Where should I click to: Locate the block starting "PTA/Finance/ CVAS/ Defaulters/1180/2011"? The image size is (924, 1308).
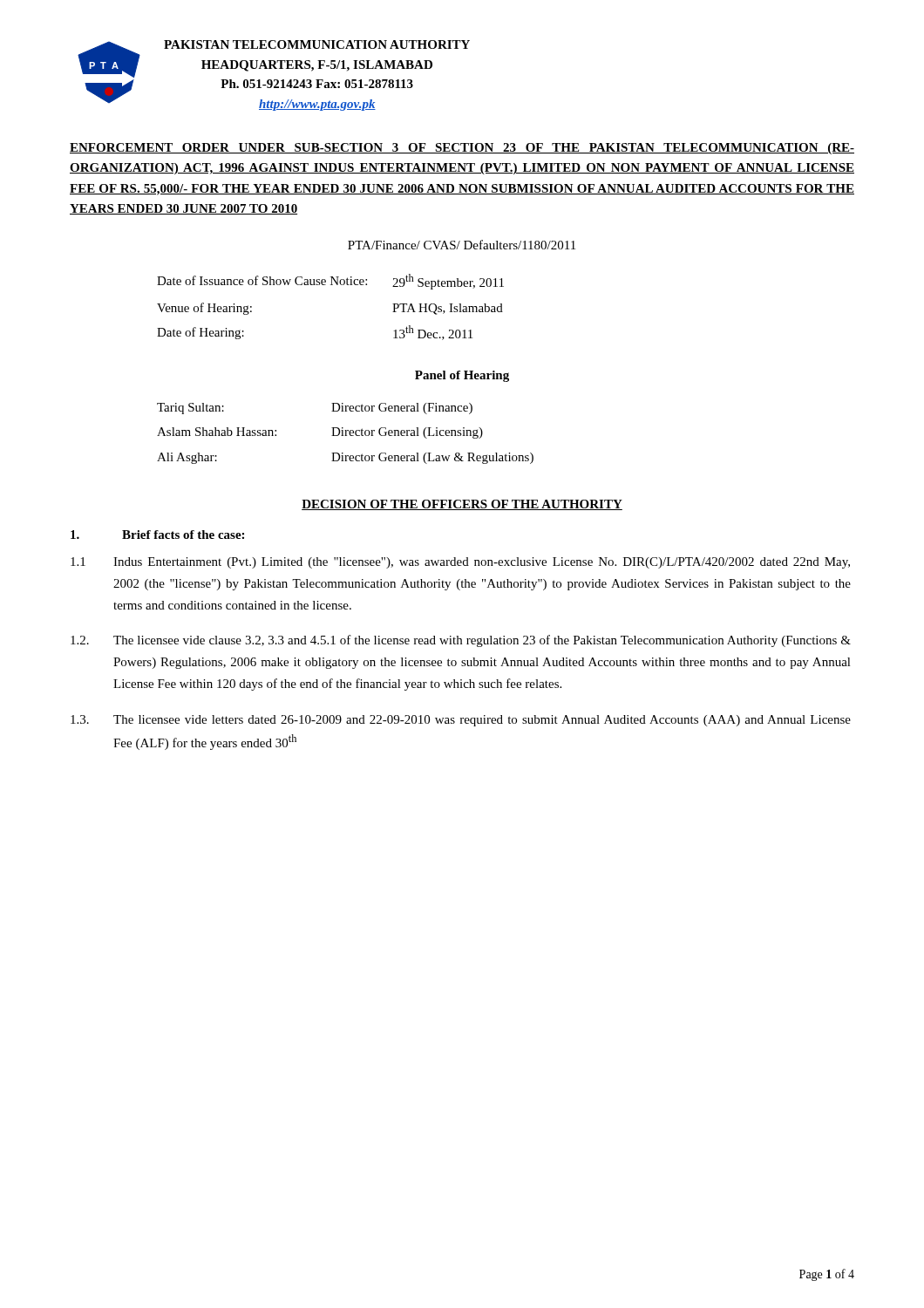pyautogui.click(x=462, y=245)
